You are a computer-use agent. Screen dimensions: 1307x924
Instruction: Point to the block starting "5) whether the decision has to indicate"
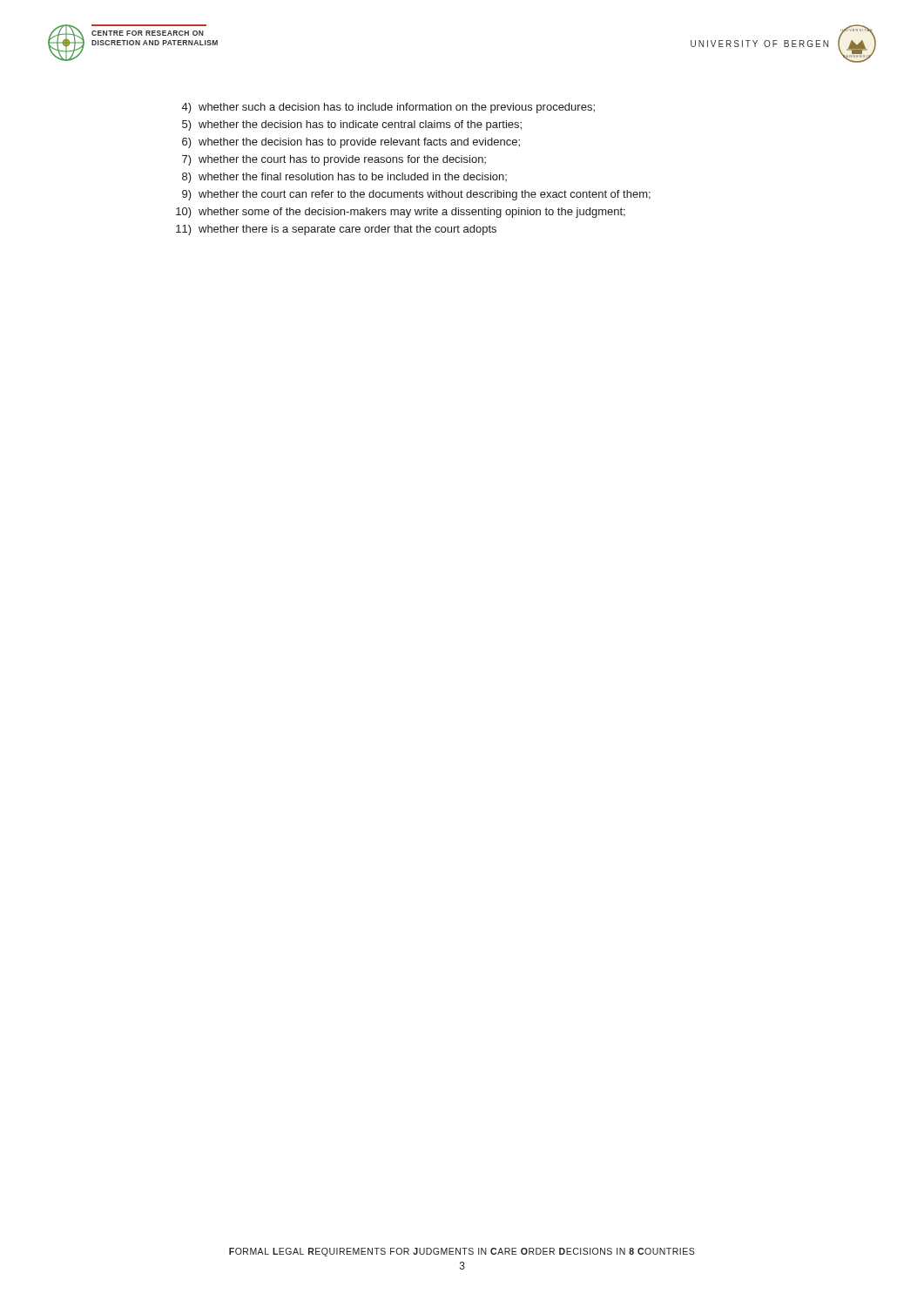pos(506,124)
